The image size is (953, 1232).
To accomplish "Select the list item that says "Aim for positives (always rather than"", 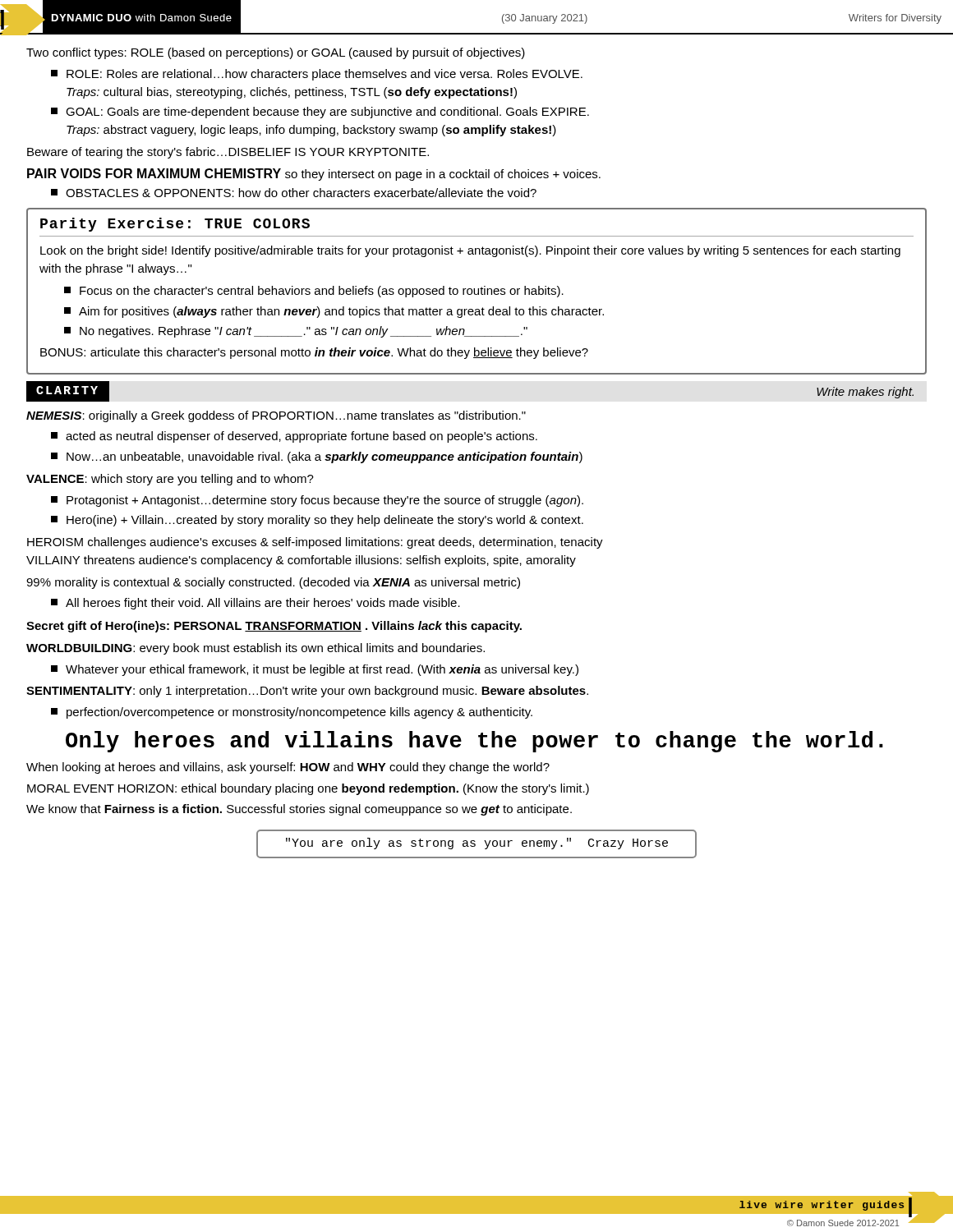I will pyautogui.click(x=335, y=311).
